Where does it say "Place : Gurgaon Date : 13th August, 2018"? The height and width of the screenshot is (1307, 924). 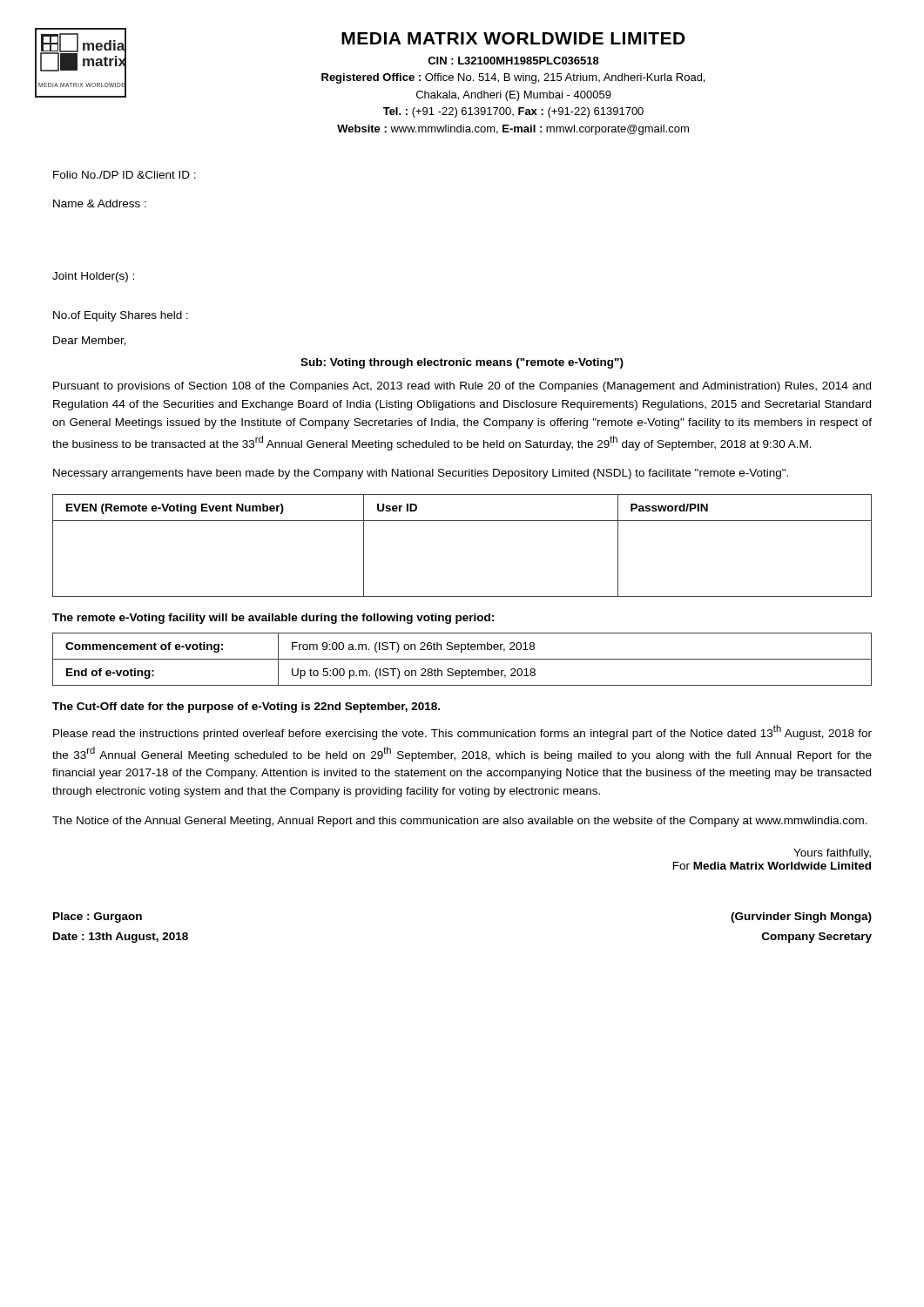coord(120,926)
